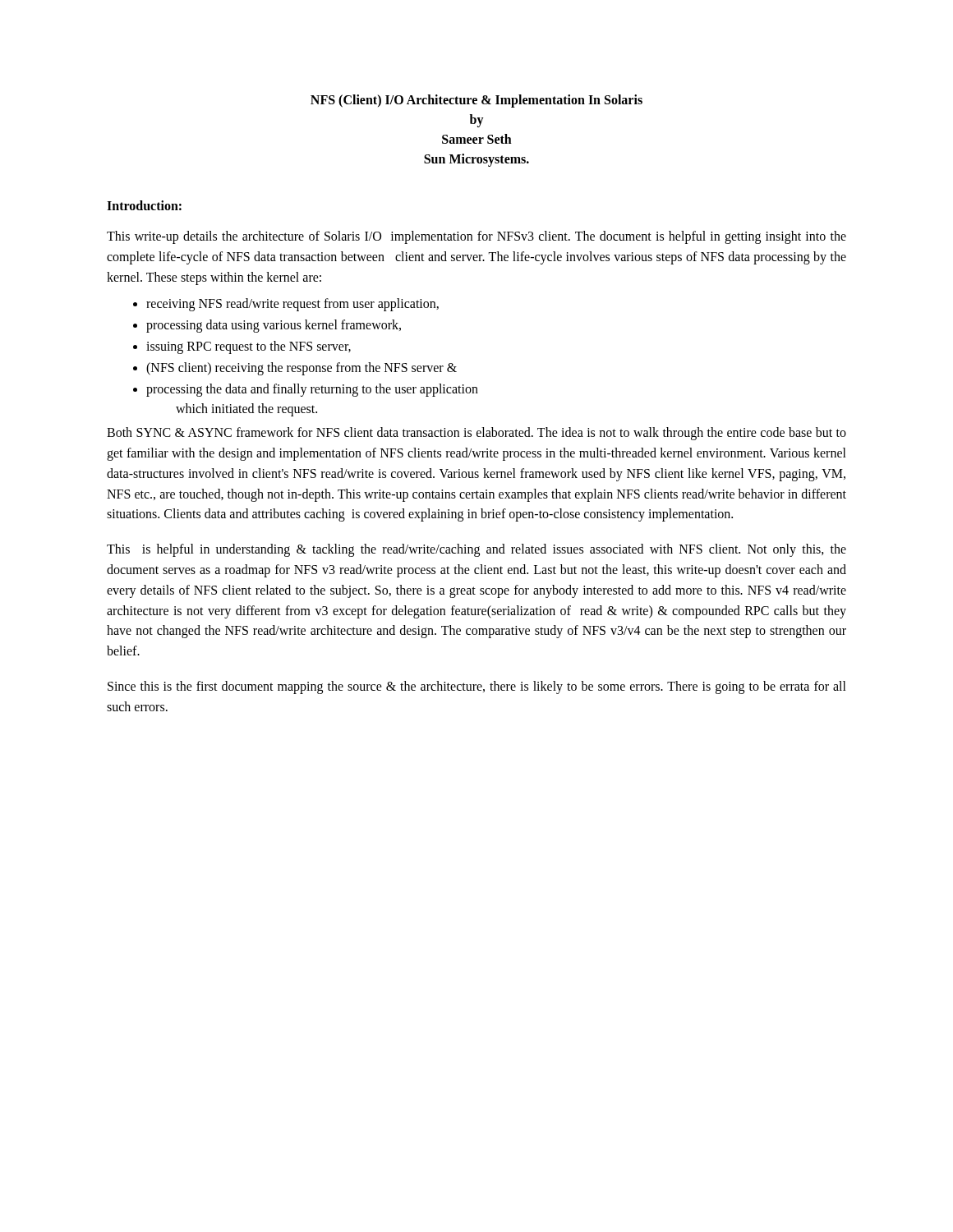Locate the text "receiving NFS read/write request from user application,"
The image size is (953, 1232).
click(x=286, y=305)
